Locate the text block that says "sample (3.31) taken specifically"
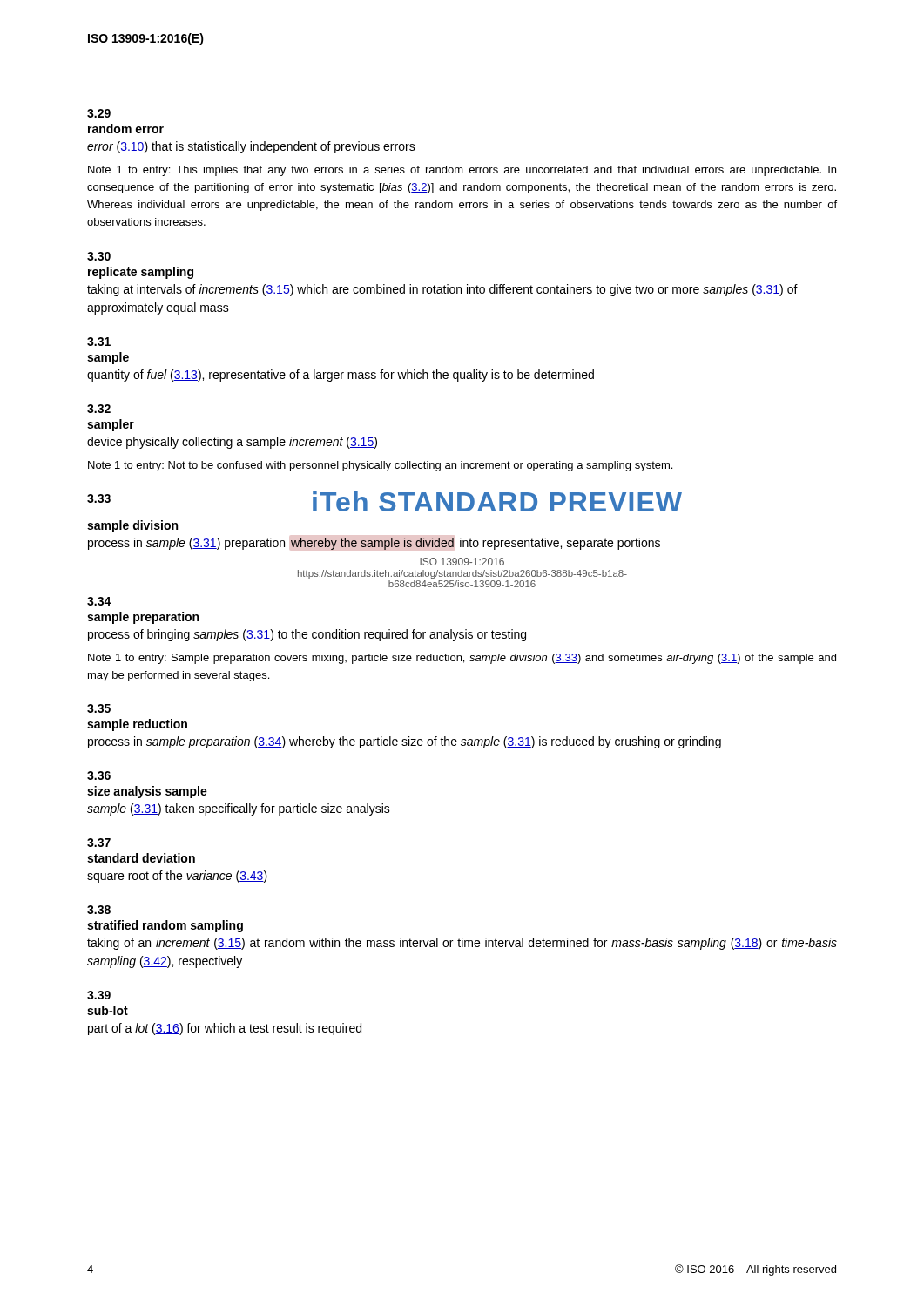This screenshot has height=1307, width=924. coord(239,809)
